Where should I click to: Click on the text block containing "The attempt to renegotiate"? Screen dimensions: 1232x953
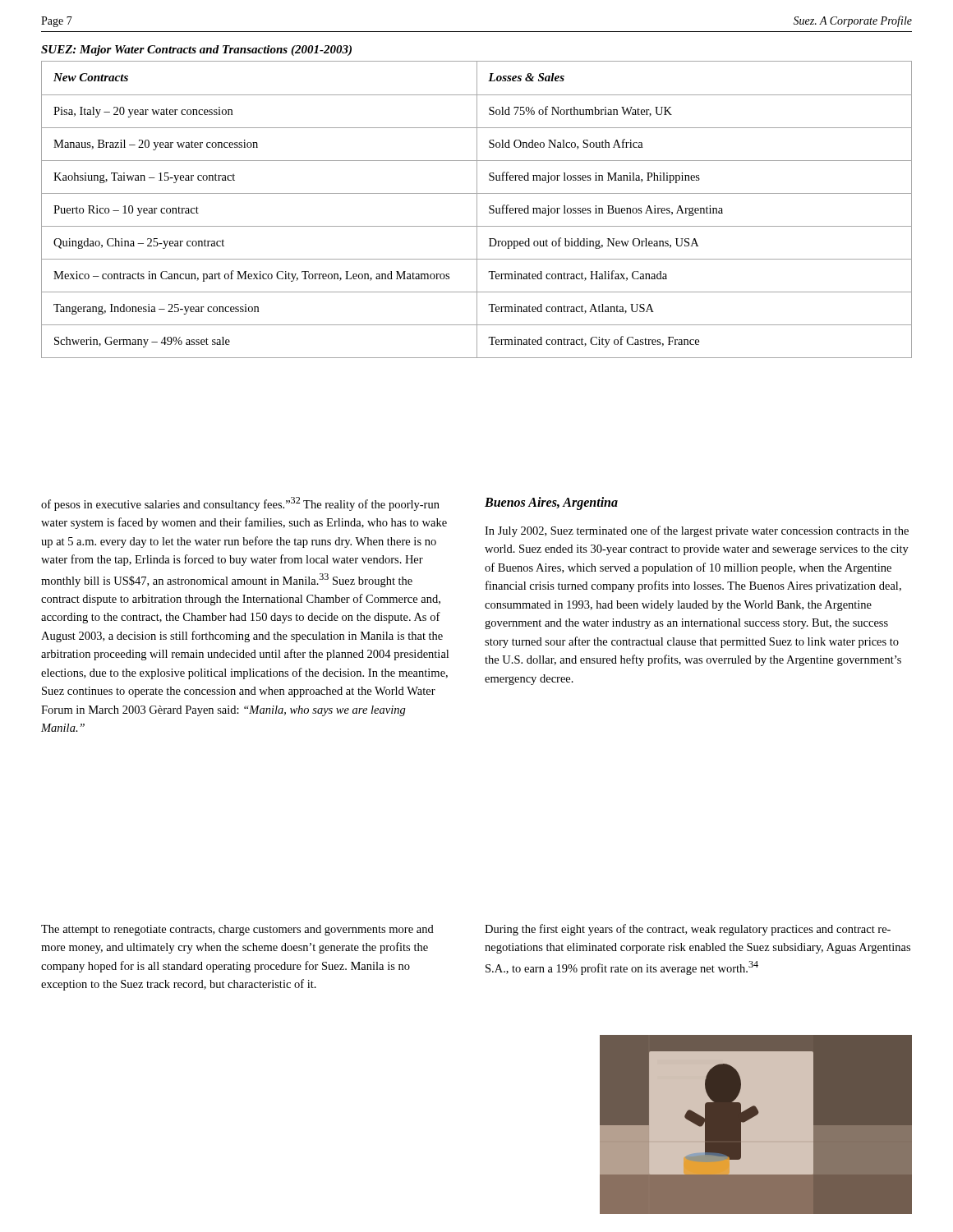click(246, 957)
